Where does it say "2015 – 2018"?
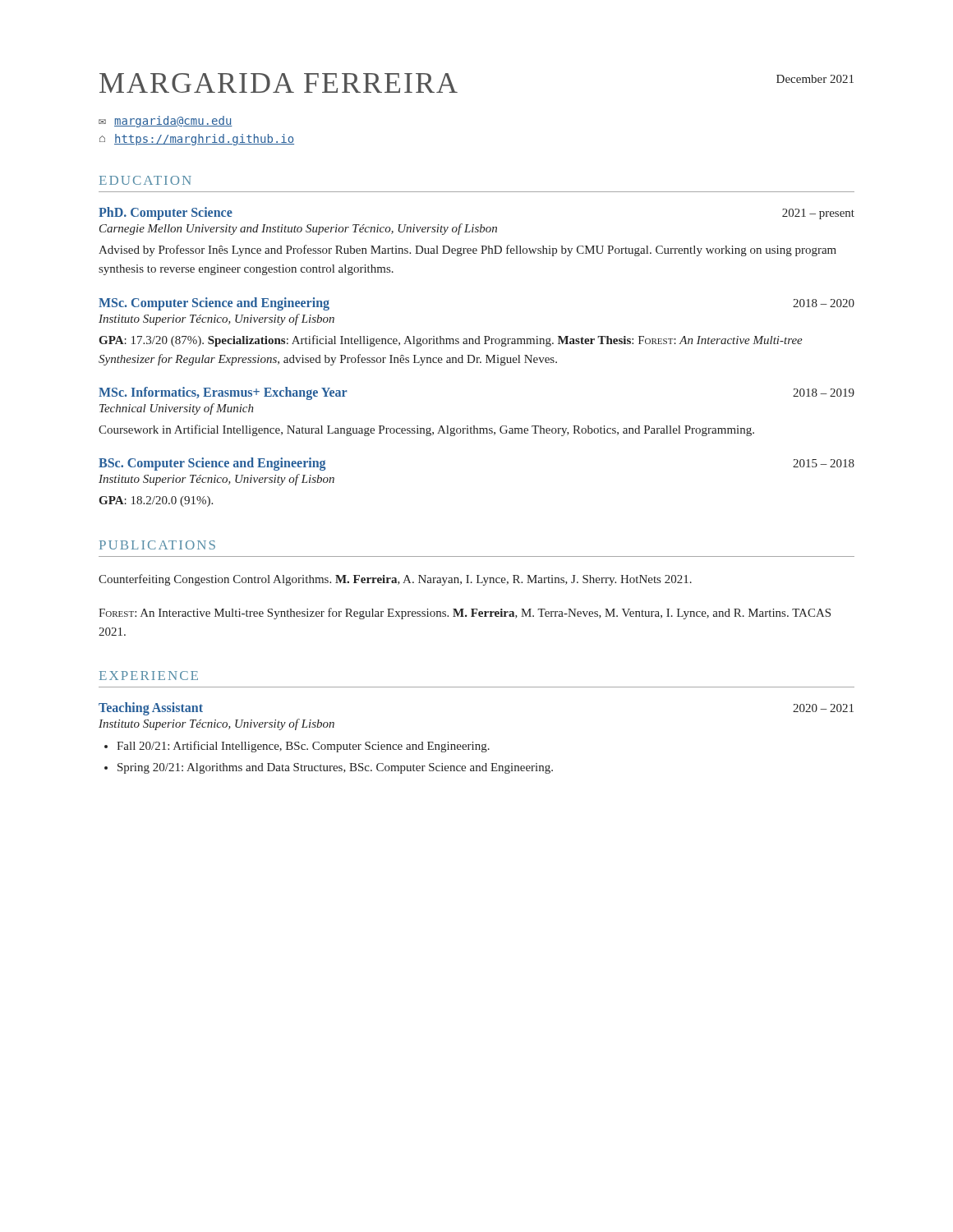The height and width of the screenshot is (1232, 953). [x=824, y=463]
